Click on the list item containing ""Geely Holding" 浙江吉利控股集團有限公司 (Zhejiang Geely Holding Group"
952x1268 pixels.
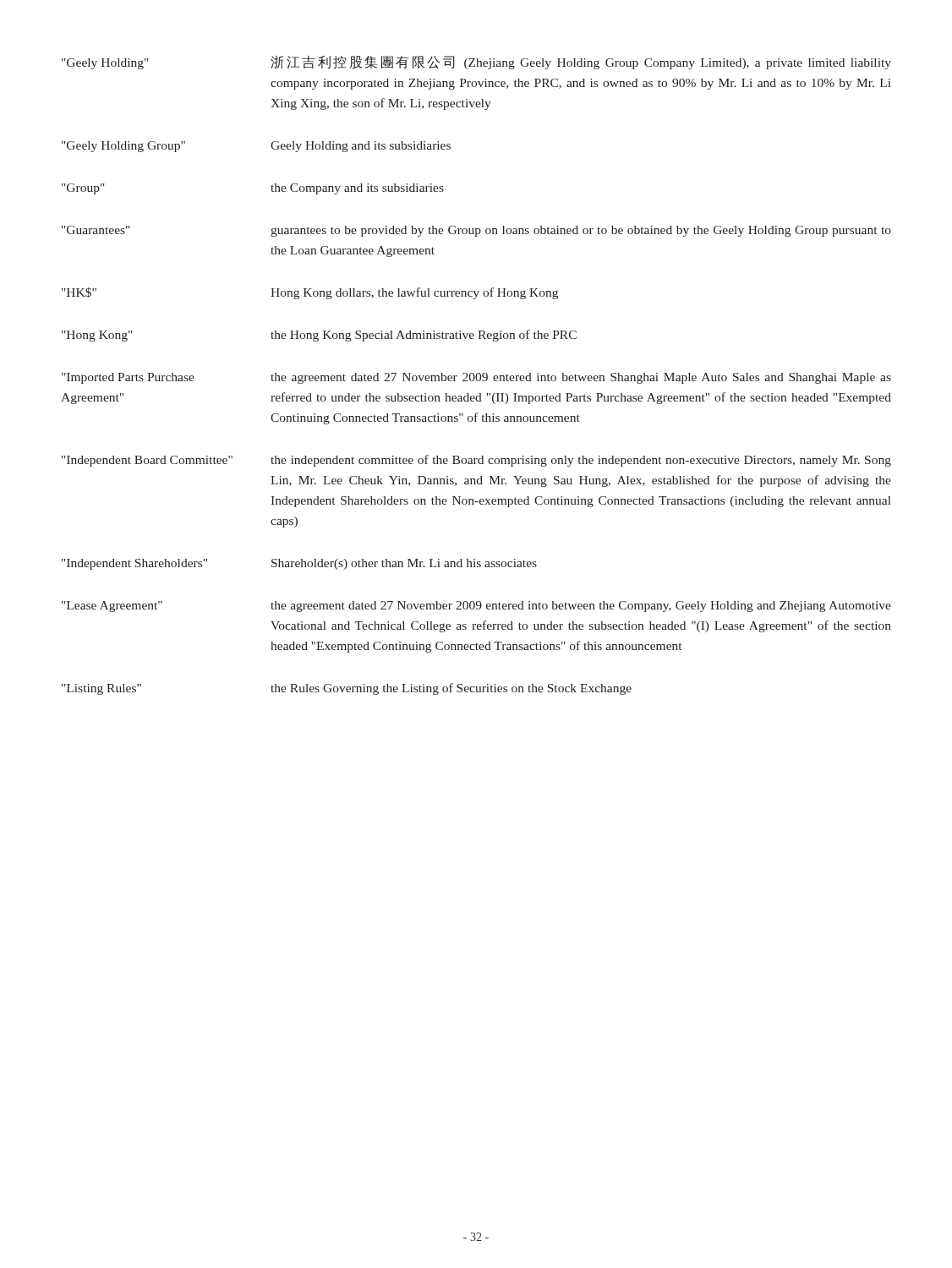point(476,83)
